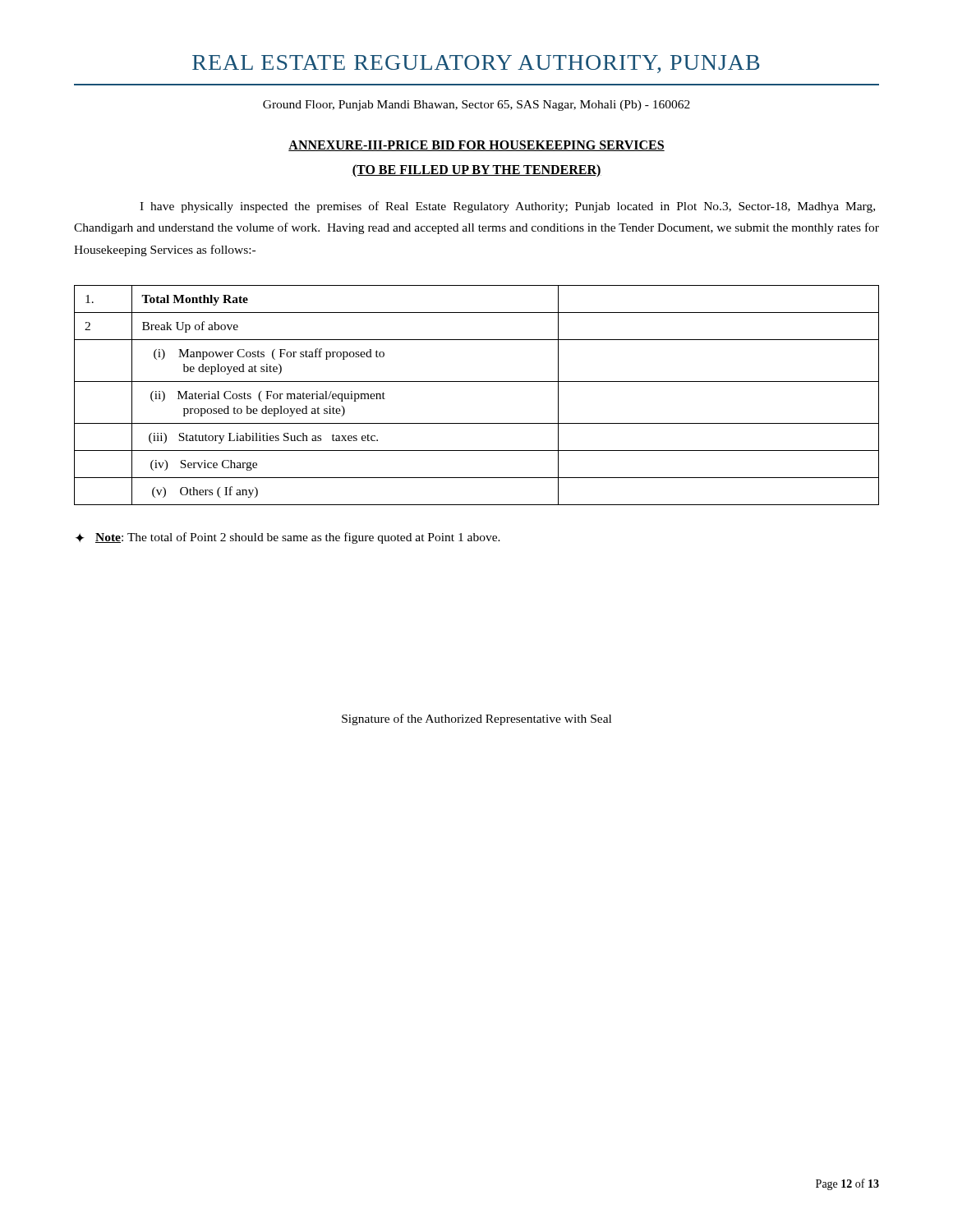Point to the region starting "(TO BE FILLED"
The width and height of the screenshot is (953, 1232).
(476, 170)
